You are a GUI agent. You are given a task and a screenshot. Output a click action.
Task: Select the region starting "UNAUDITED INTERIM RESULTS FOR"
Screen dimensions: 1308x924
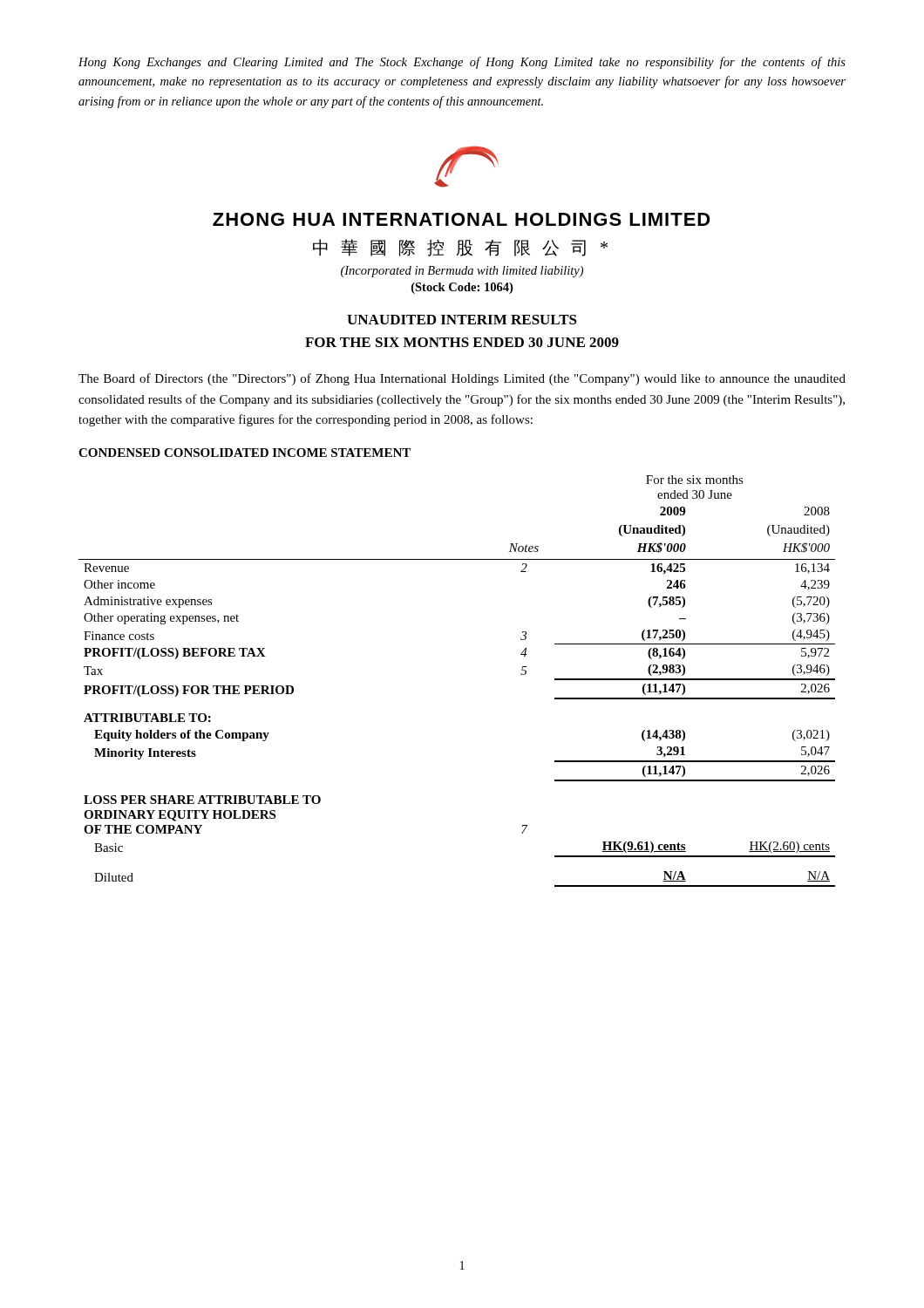[x=462, y=331]
